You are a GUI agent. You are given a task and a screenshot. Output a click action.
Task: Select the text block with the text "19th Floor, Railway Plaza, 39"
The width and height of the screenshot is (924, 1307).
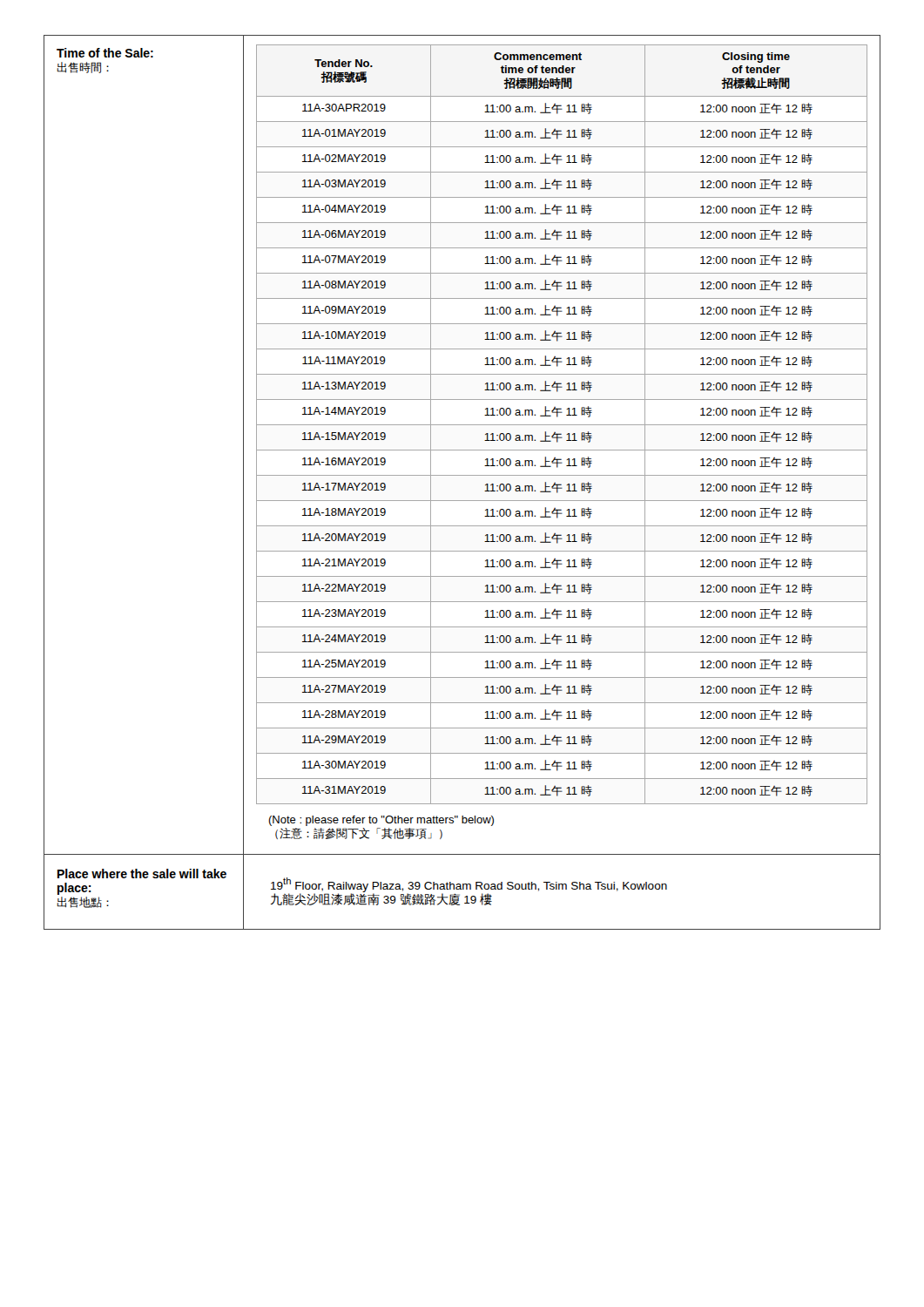point(469,891)
